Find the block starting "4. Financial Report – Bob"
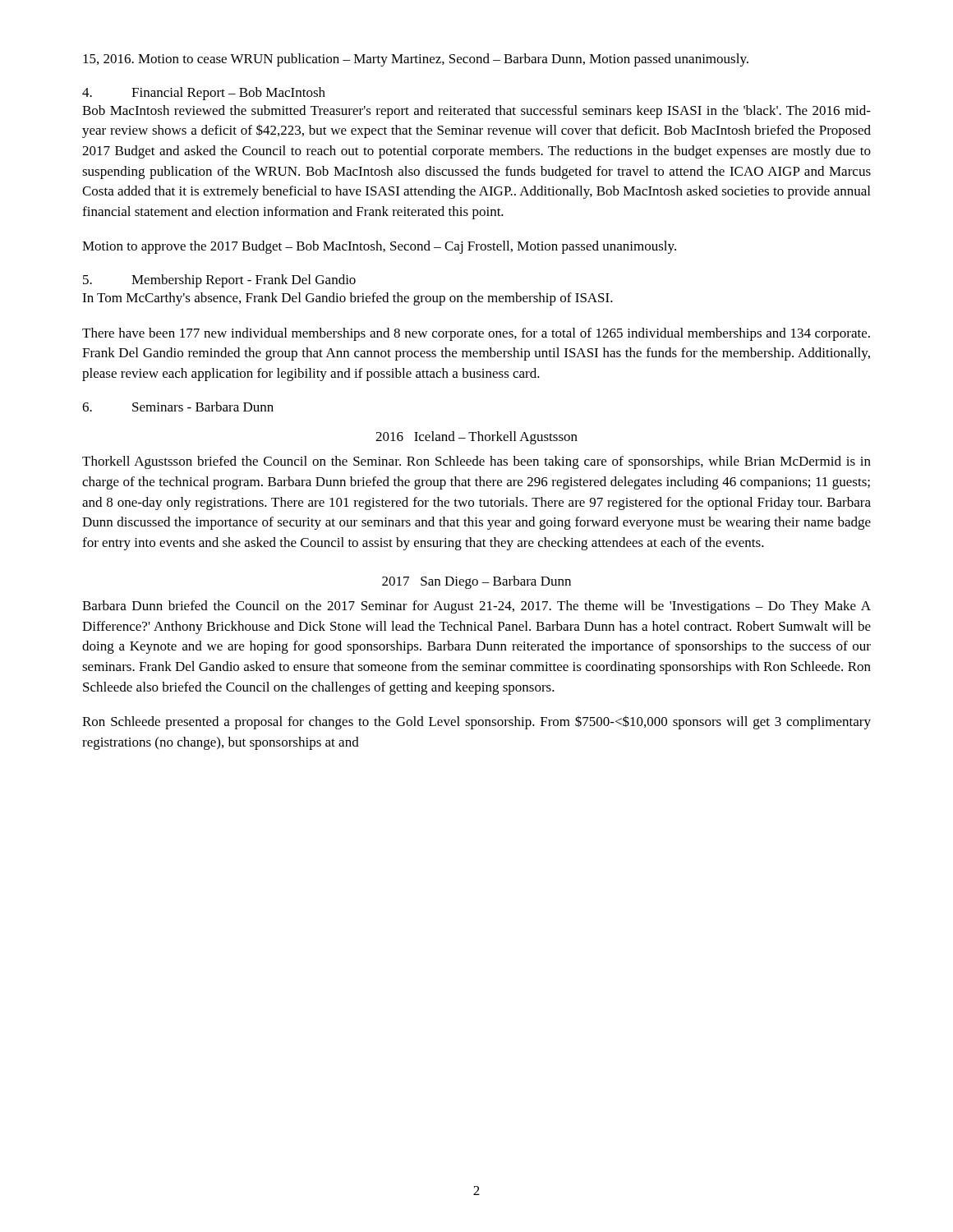 tap(204, 93)
